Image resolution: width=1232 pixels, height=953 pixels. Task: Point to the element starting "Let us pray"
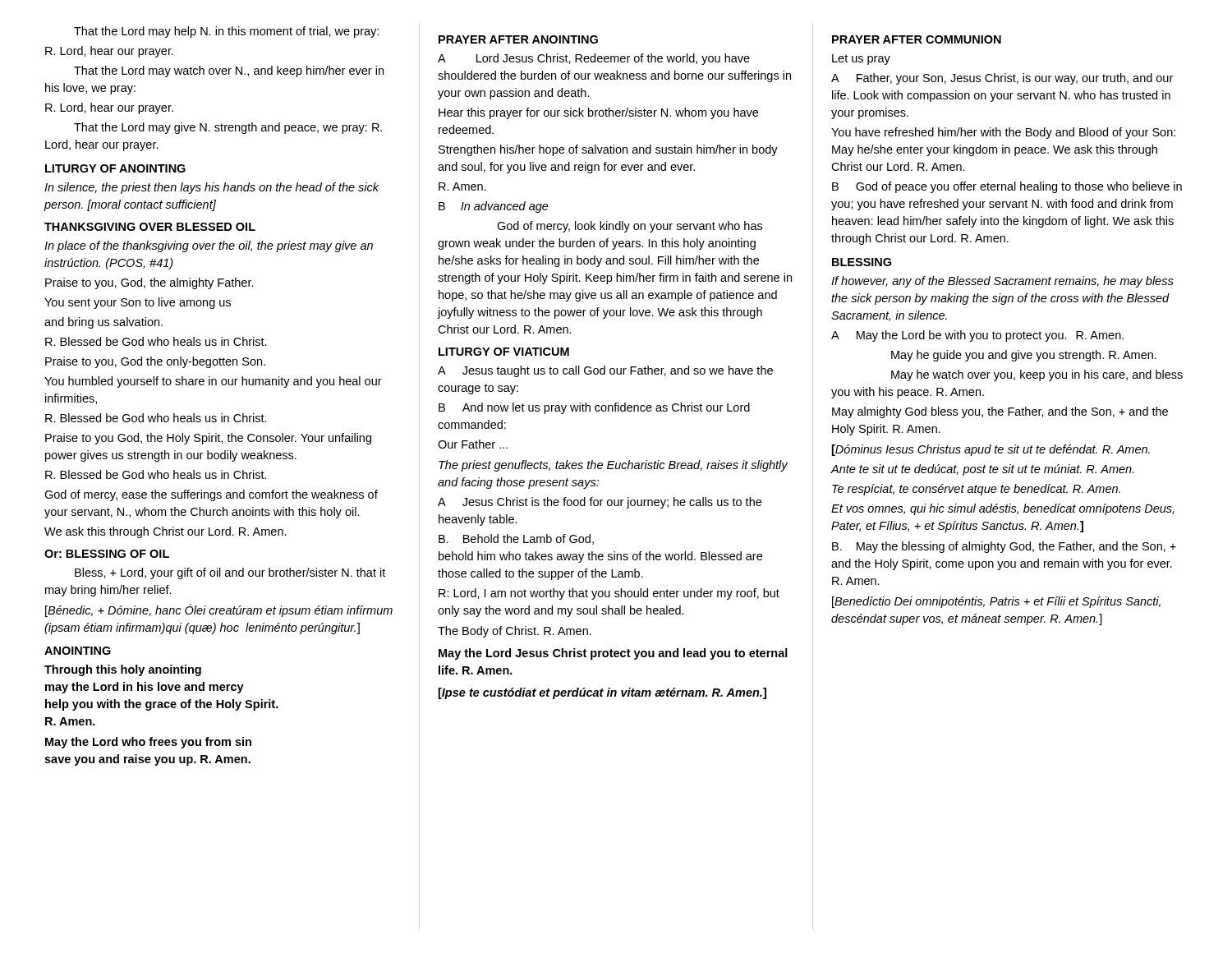click(1009, 149)
